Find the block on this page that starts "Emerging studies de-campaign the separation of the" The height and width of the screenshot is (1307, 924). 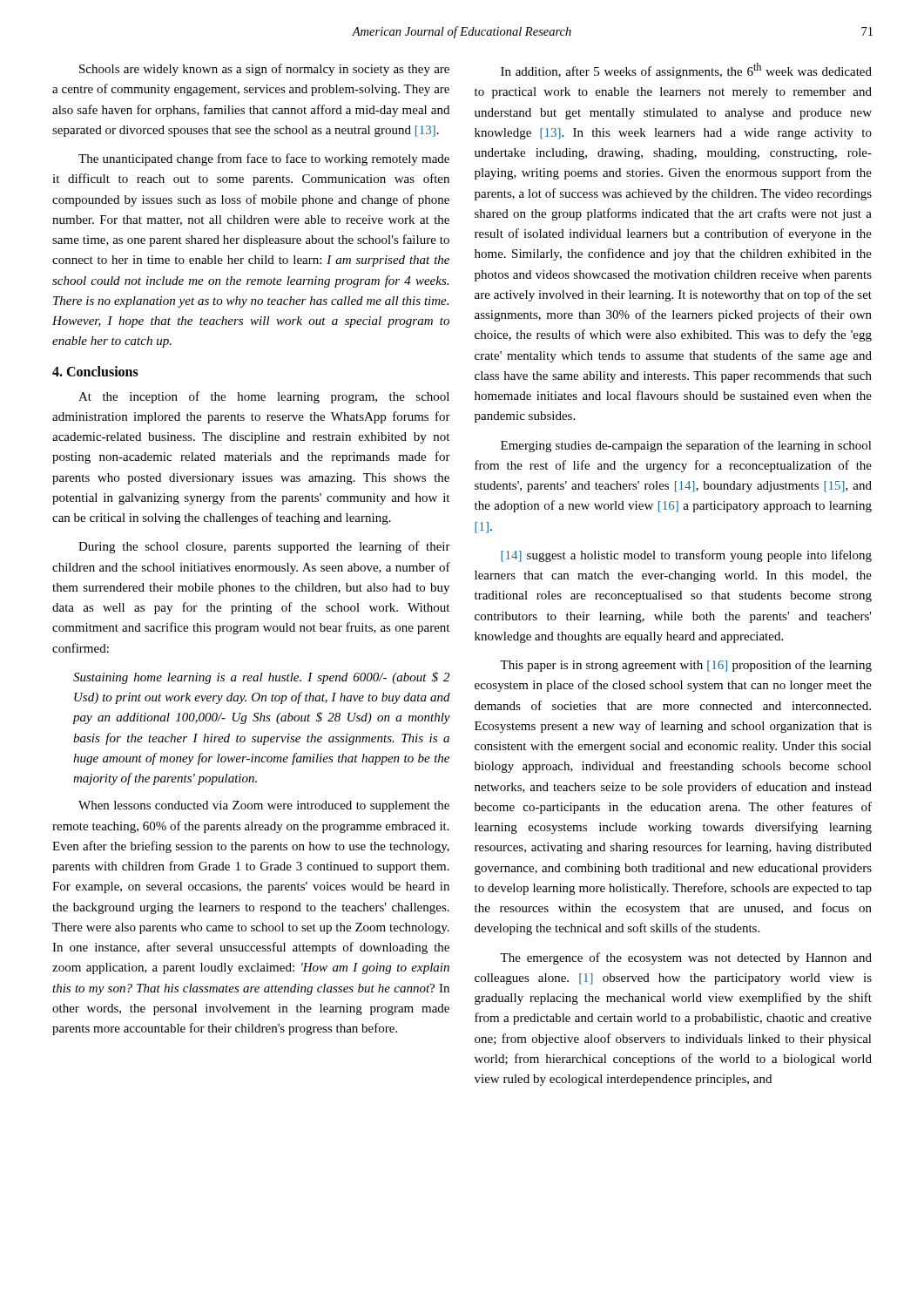(x=673, y=485)
